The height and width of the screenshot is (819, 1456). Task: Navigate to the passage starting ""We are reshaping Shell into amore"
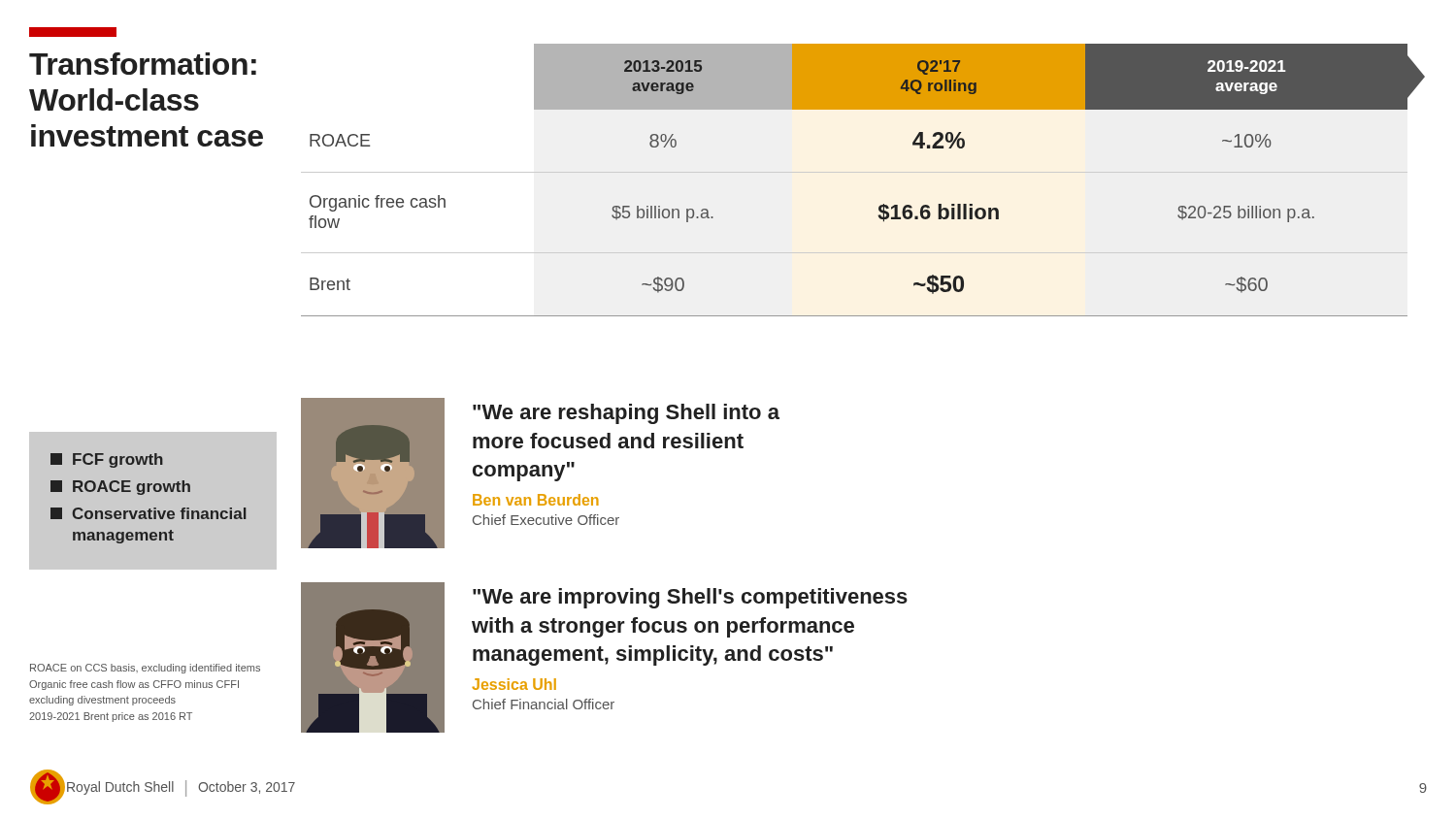tap(626, 414)
